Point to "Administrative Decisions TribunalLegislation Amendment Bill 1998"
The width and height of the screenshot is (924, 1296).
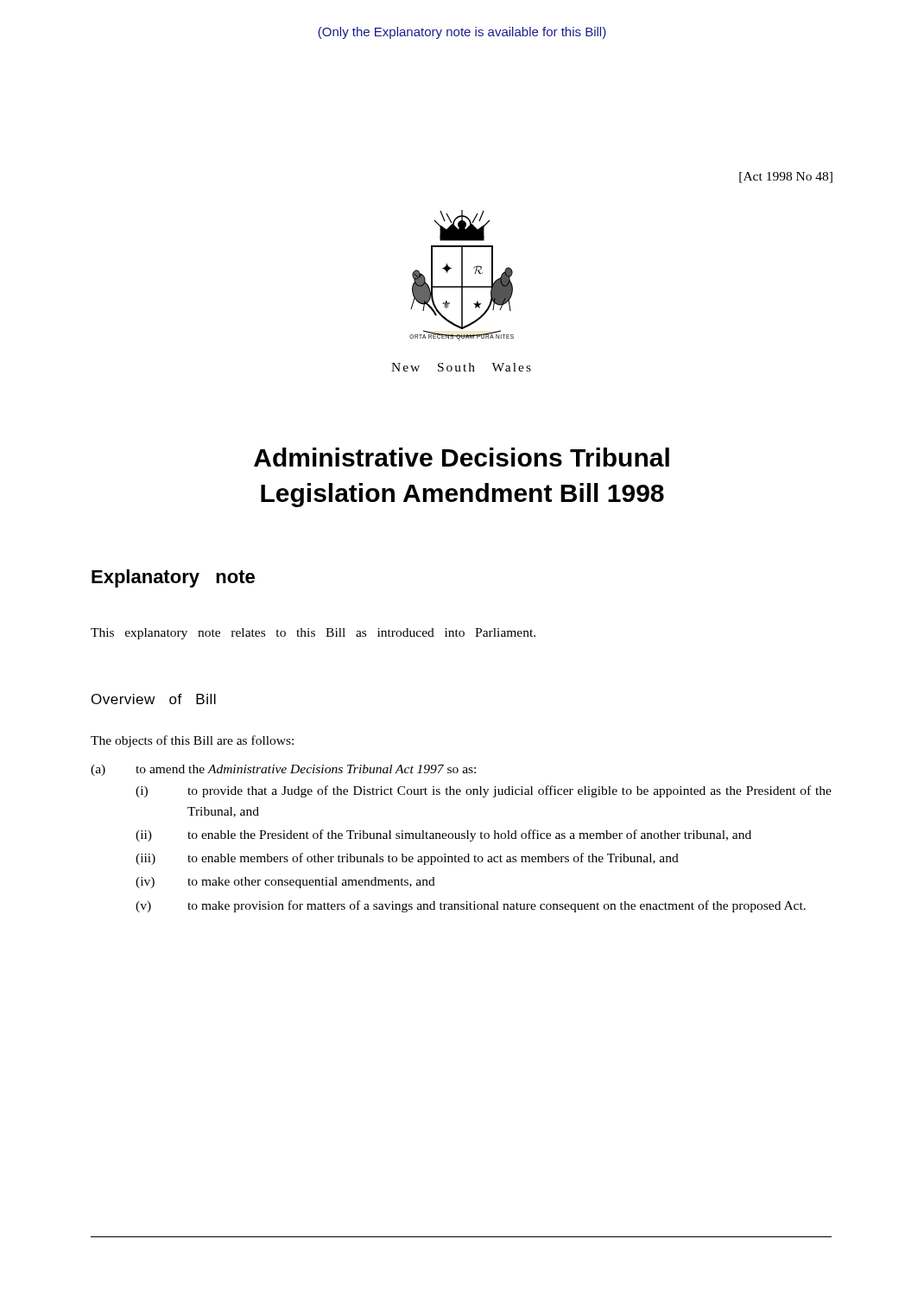click(x=462, y=475)
